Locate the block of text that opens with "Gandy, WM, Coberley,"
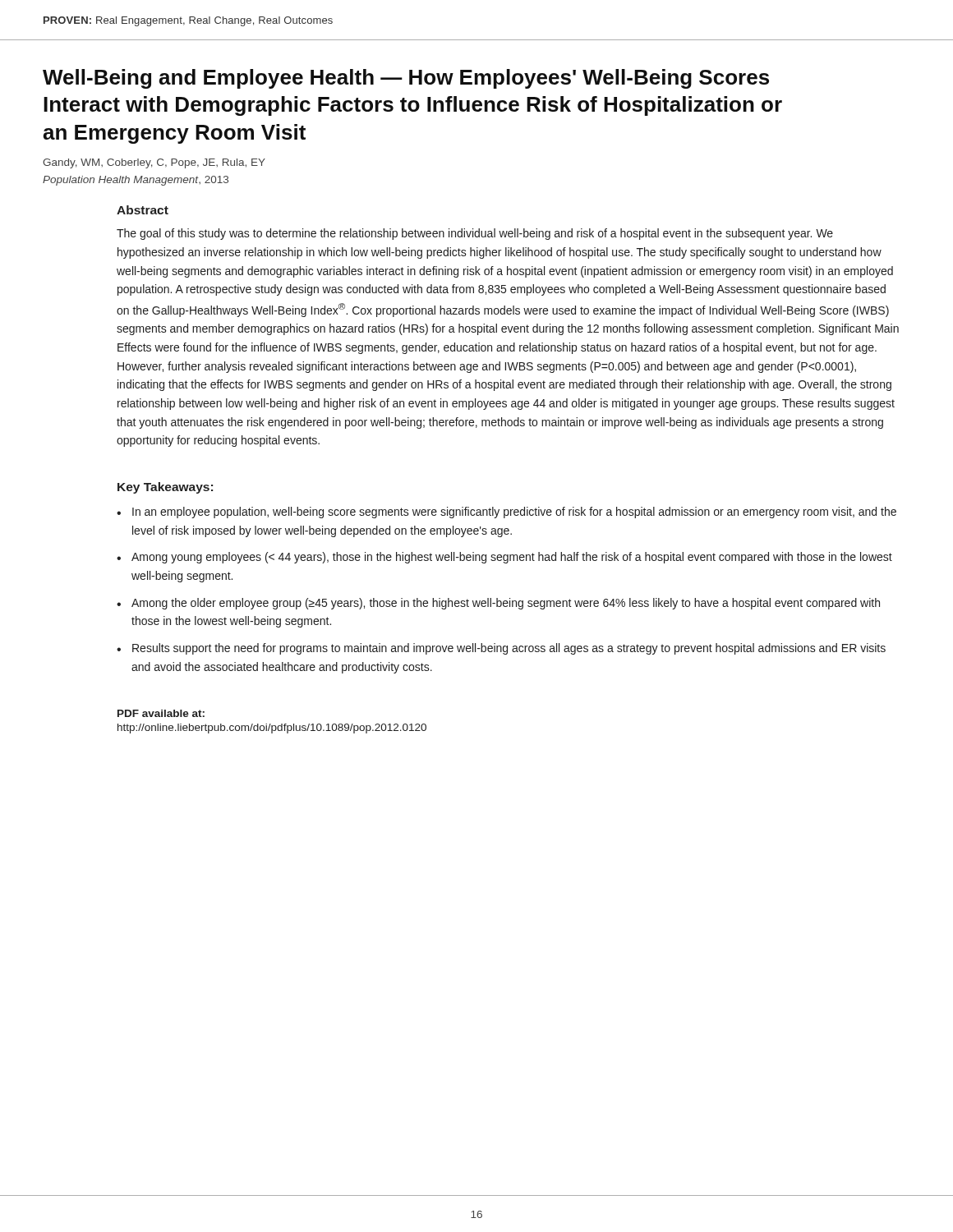Image resolution: width=953 pixels, height=1232 pixels. point(154,162)
